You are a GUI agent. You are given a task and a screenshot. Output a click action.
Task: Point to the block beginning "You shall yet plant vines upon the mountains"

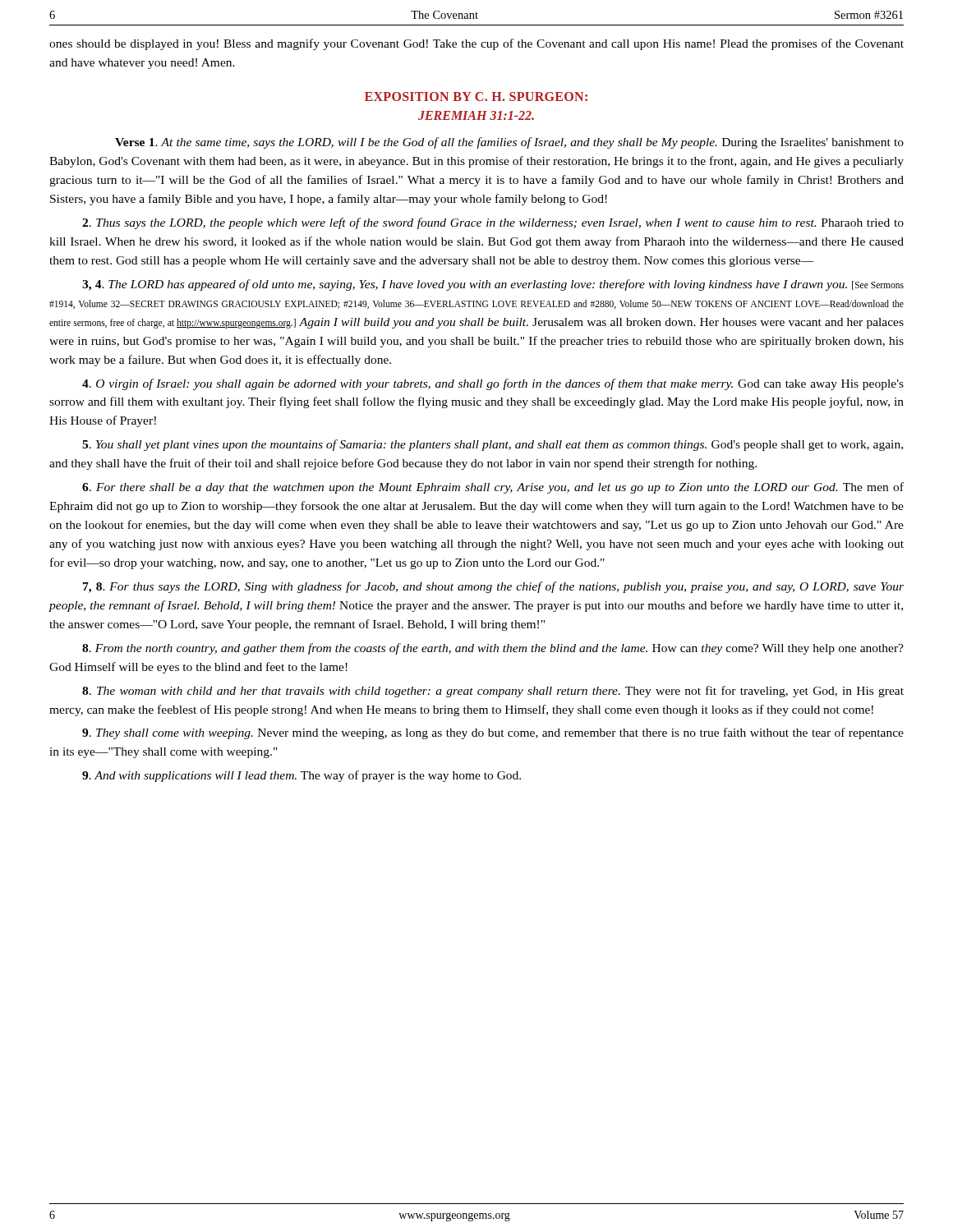(x=476, y=454)
